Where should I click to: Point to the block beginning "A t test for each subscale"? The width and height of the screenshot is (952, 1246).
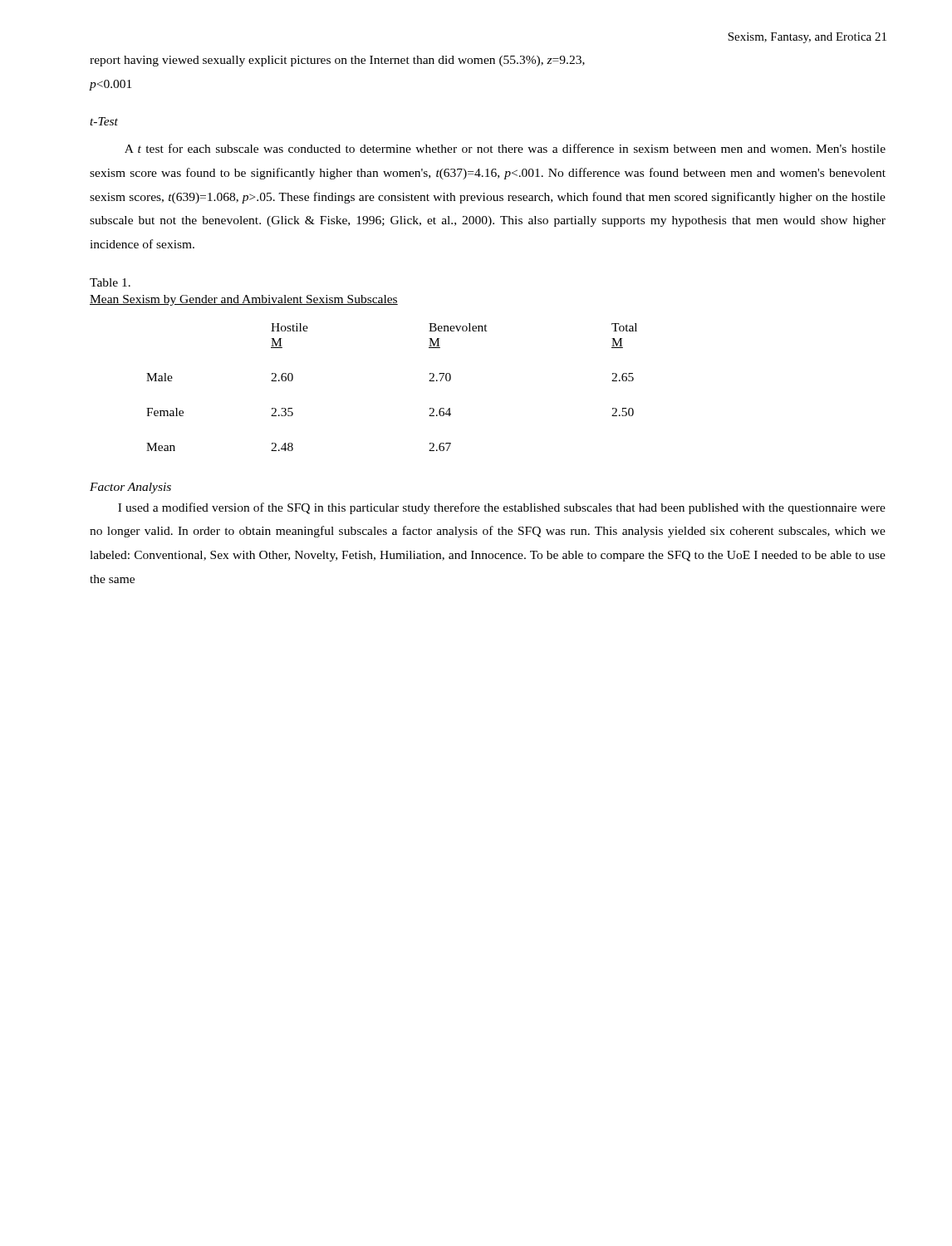click(x=488, y=196)
